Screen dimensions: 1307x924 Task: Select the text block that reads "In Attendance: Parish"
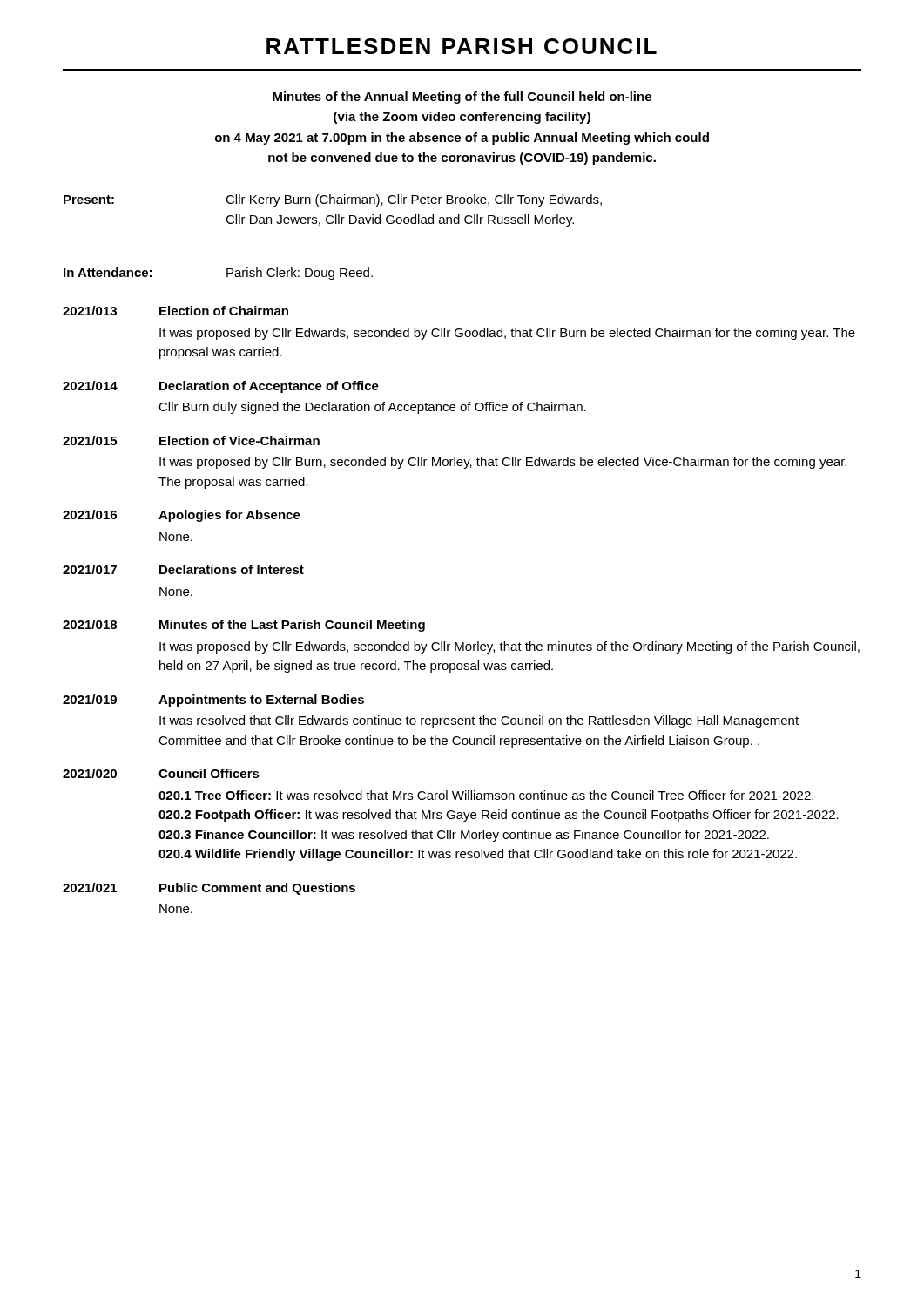click(108, 273)
